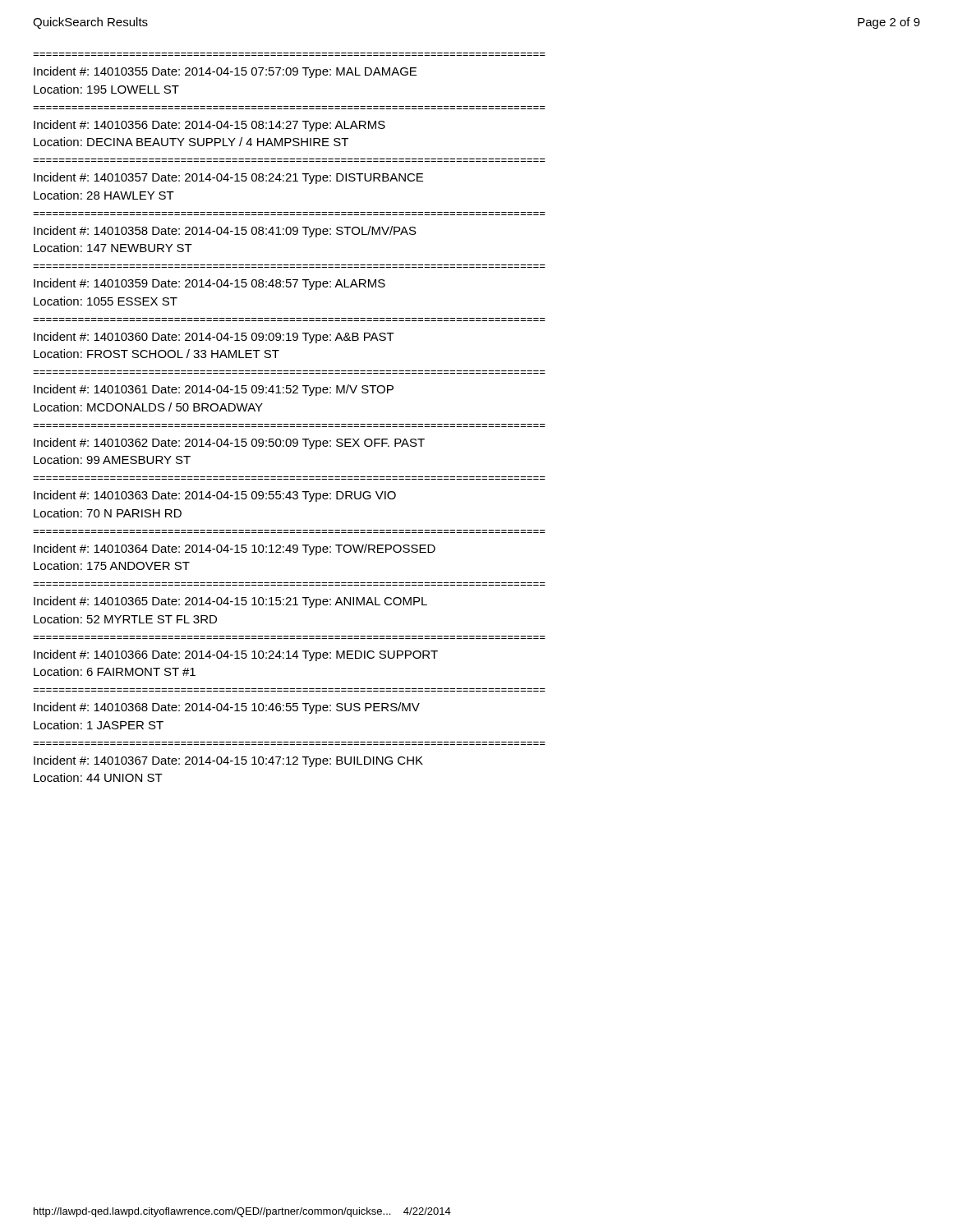Where is the passage that starts "Incident #: 14010366 Date: 2014-04-15 10:24:14 Type:"?
953x1232 pixels.
tap(236, 655)
